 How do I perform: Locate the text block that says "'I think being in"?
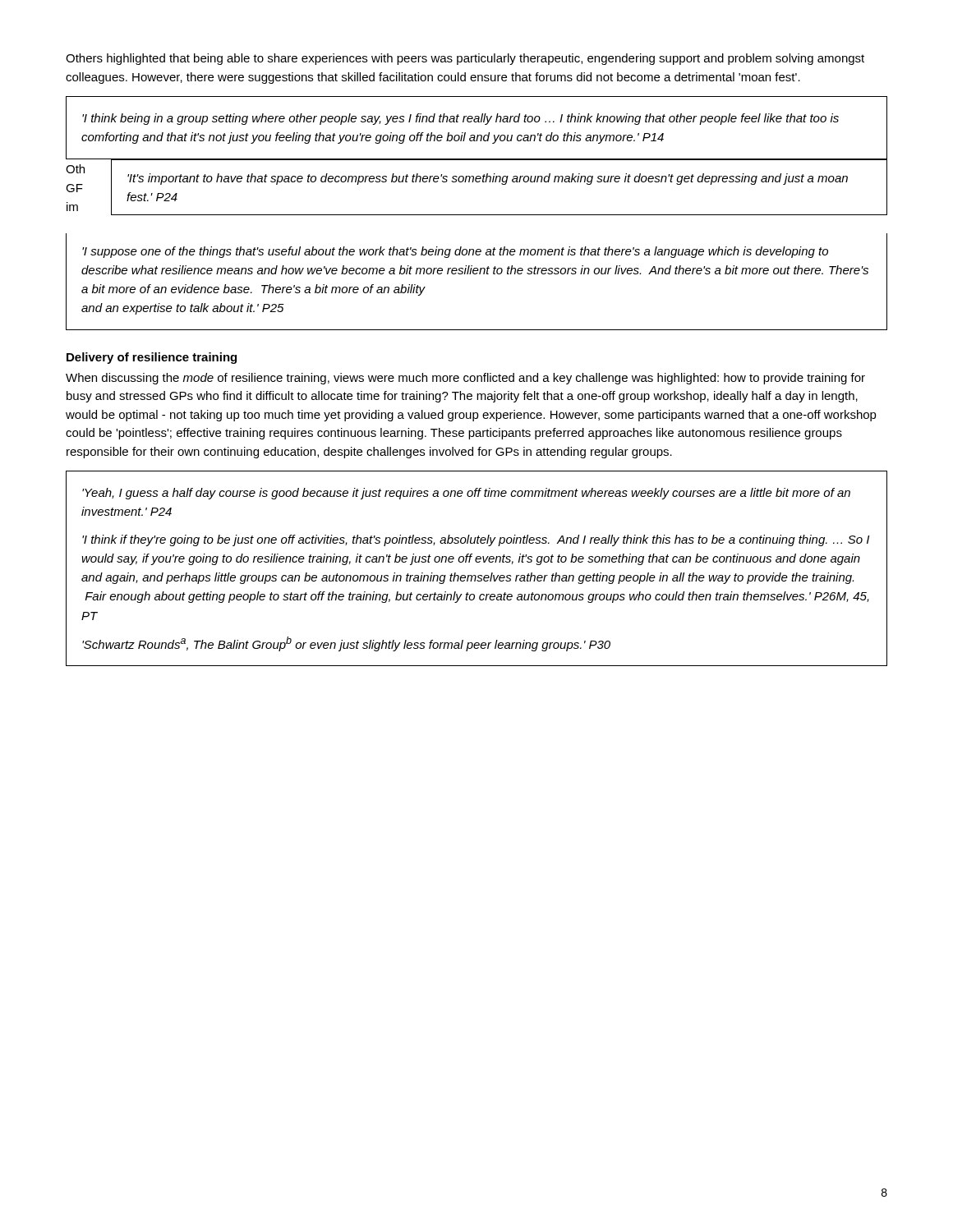tap(460, 127)
